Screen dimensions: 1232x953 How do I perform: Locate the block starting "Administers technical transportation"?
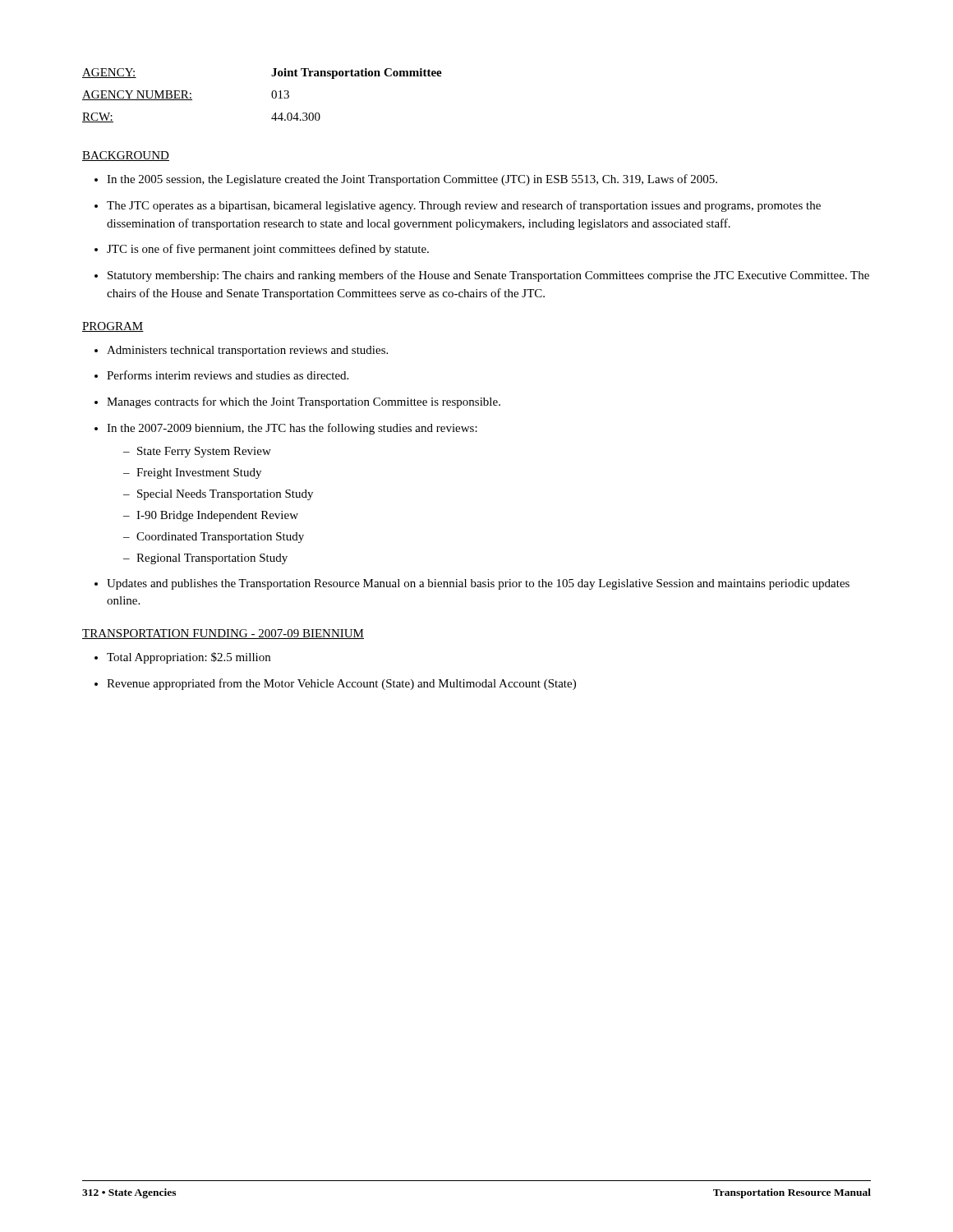pos(241,351)
